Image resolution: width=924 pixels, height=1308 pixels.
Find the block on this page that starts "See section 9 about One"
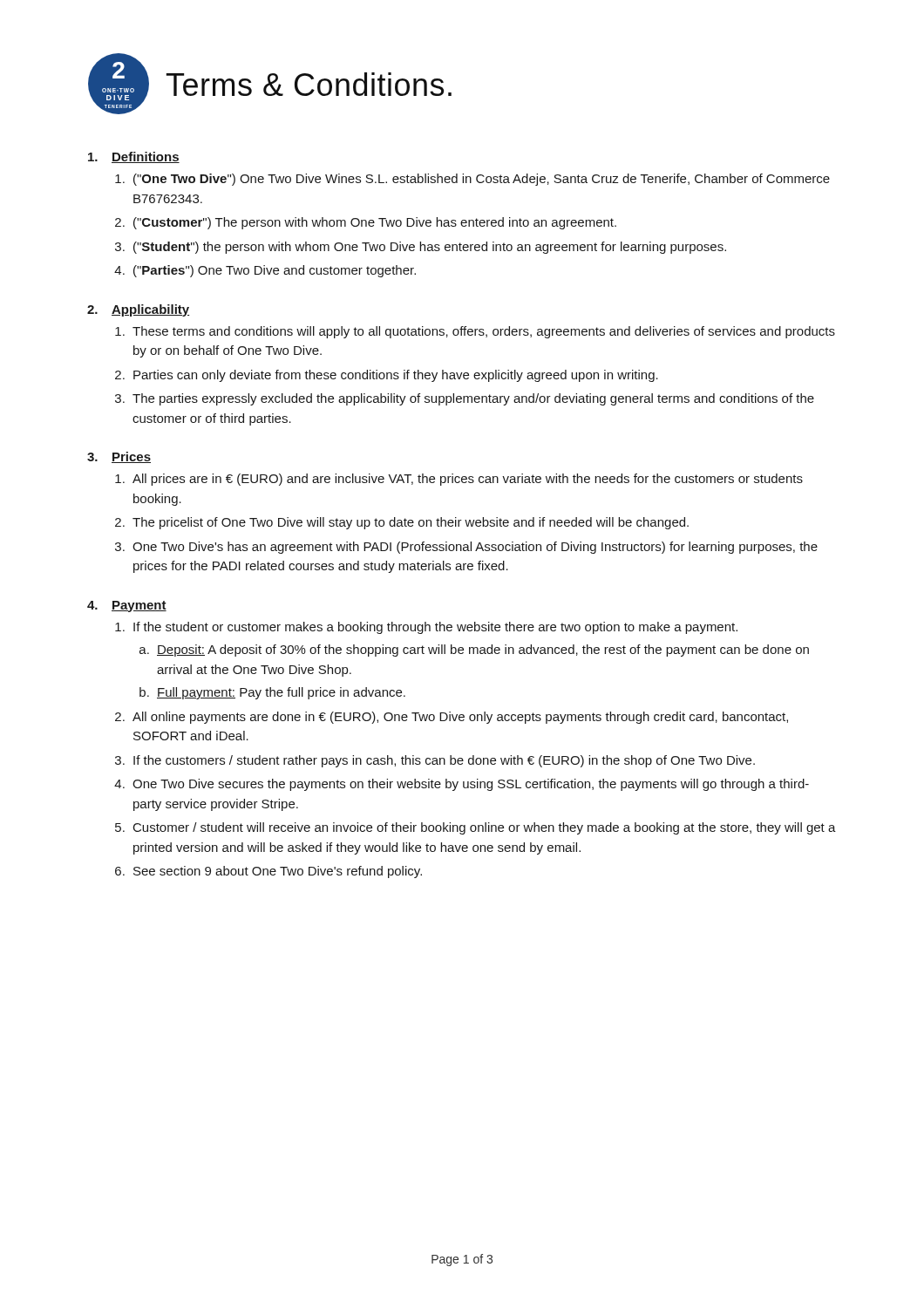pos(278,871)
